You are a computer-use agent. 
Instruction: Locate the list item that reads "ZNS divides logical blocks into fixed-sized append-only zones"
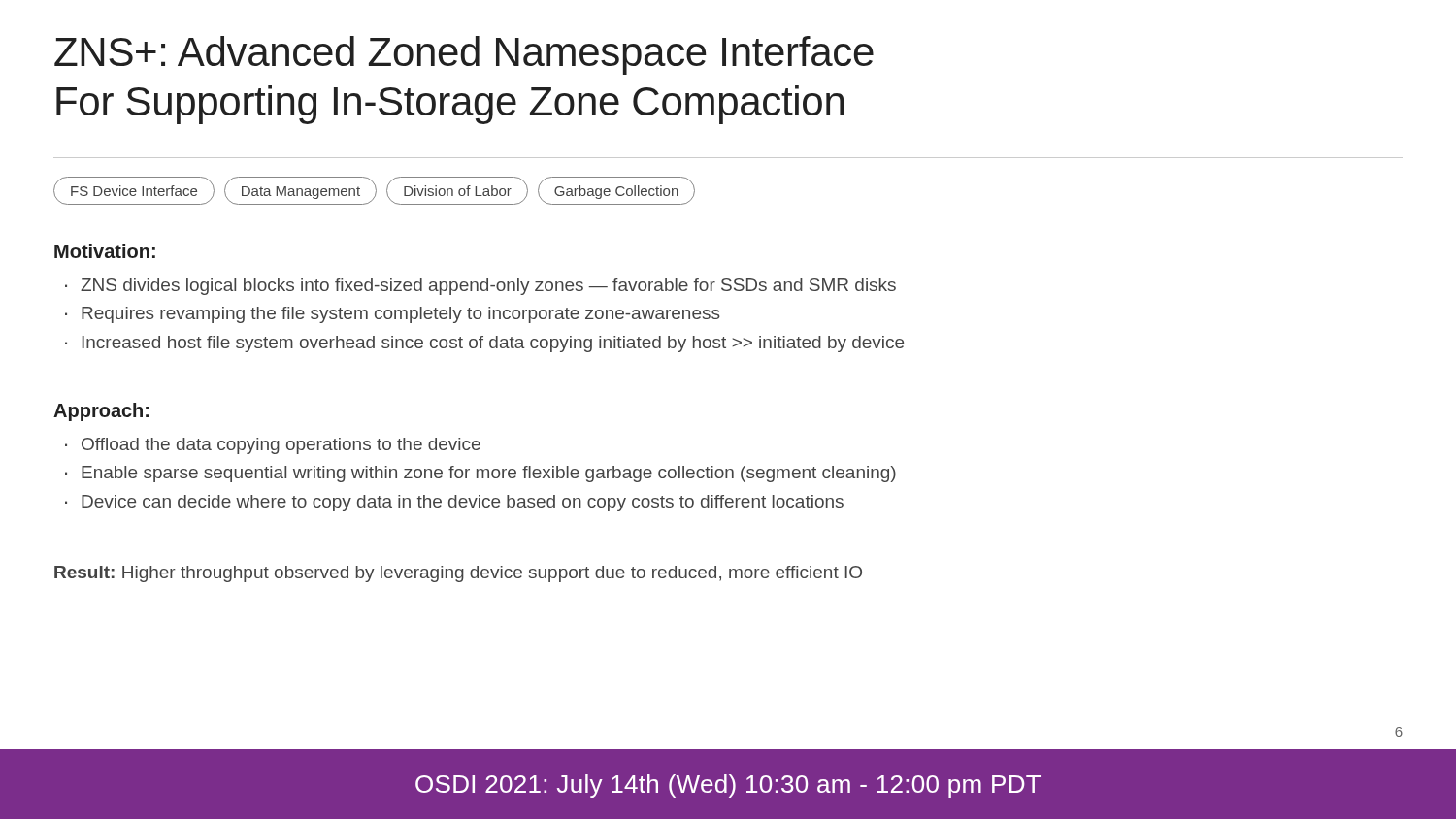pos(489,285)
